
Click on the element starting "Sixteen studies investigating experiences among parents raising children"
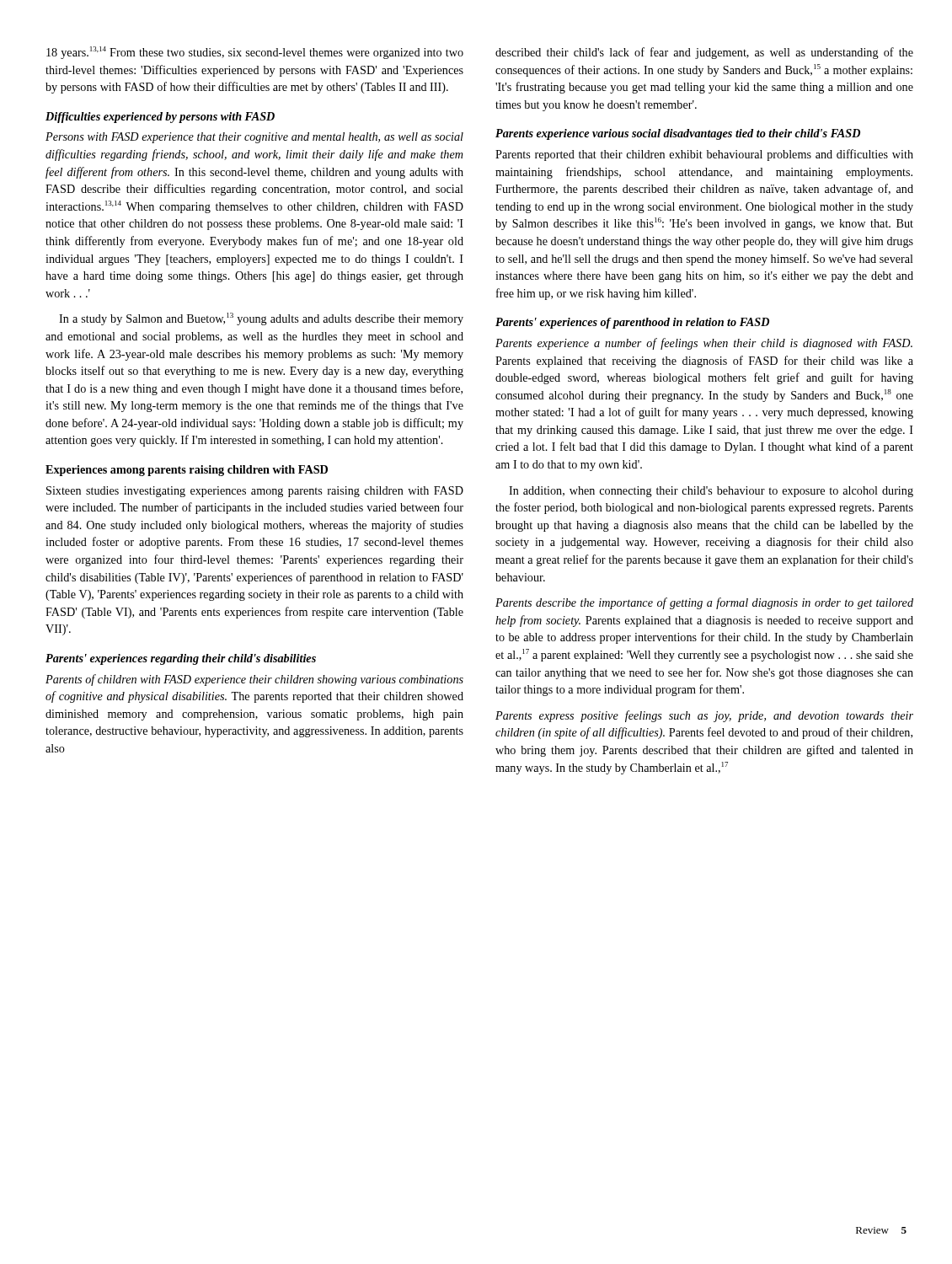[254, 560]
